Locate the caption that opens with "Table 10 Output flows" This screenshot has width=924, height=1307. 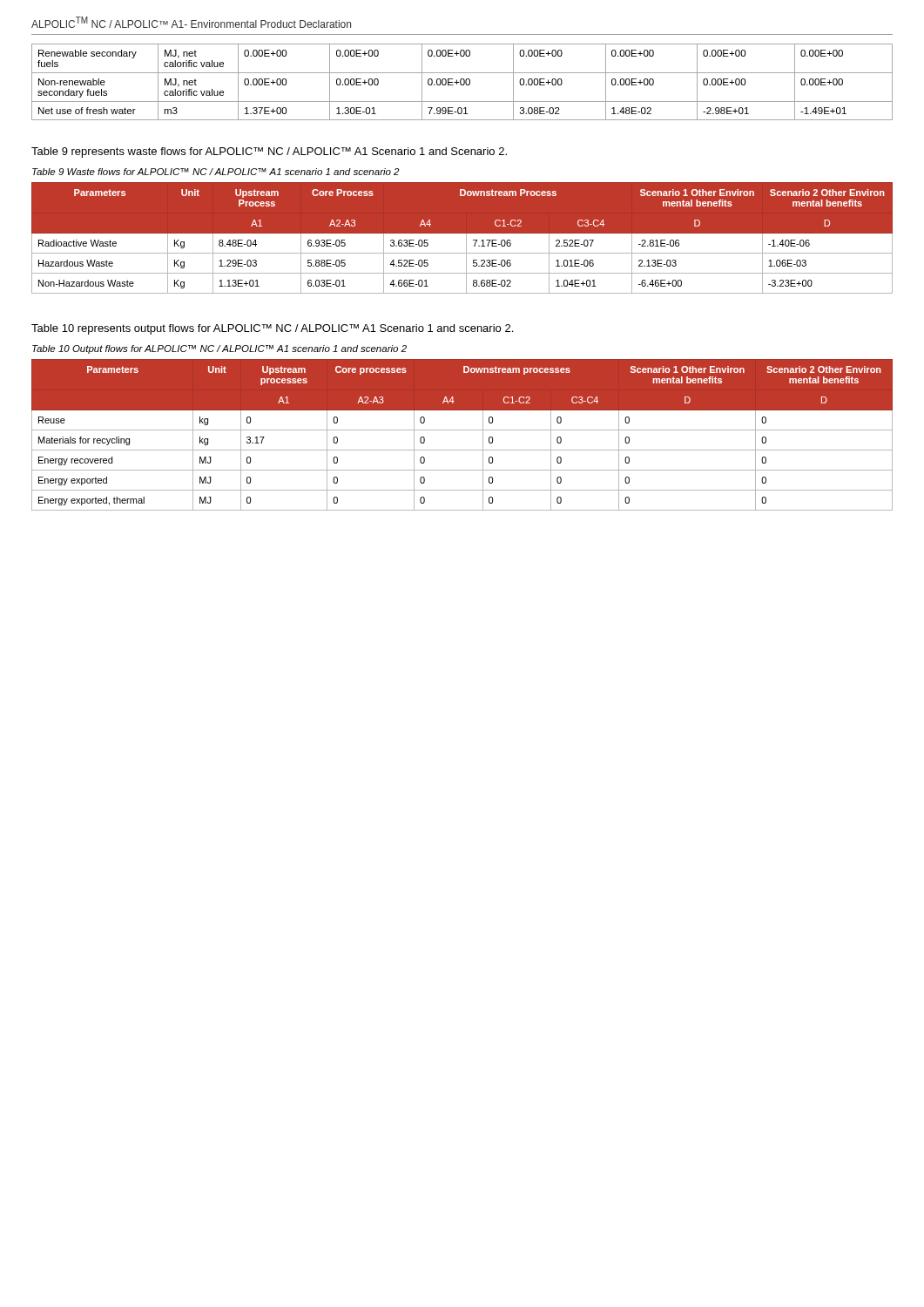pos(219,349)
